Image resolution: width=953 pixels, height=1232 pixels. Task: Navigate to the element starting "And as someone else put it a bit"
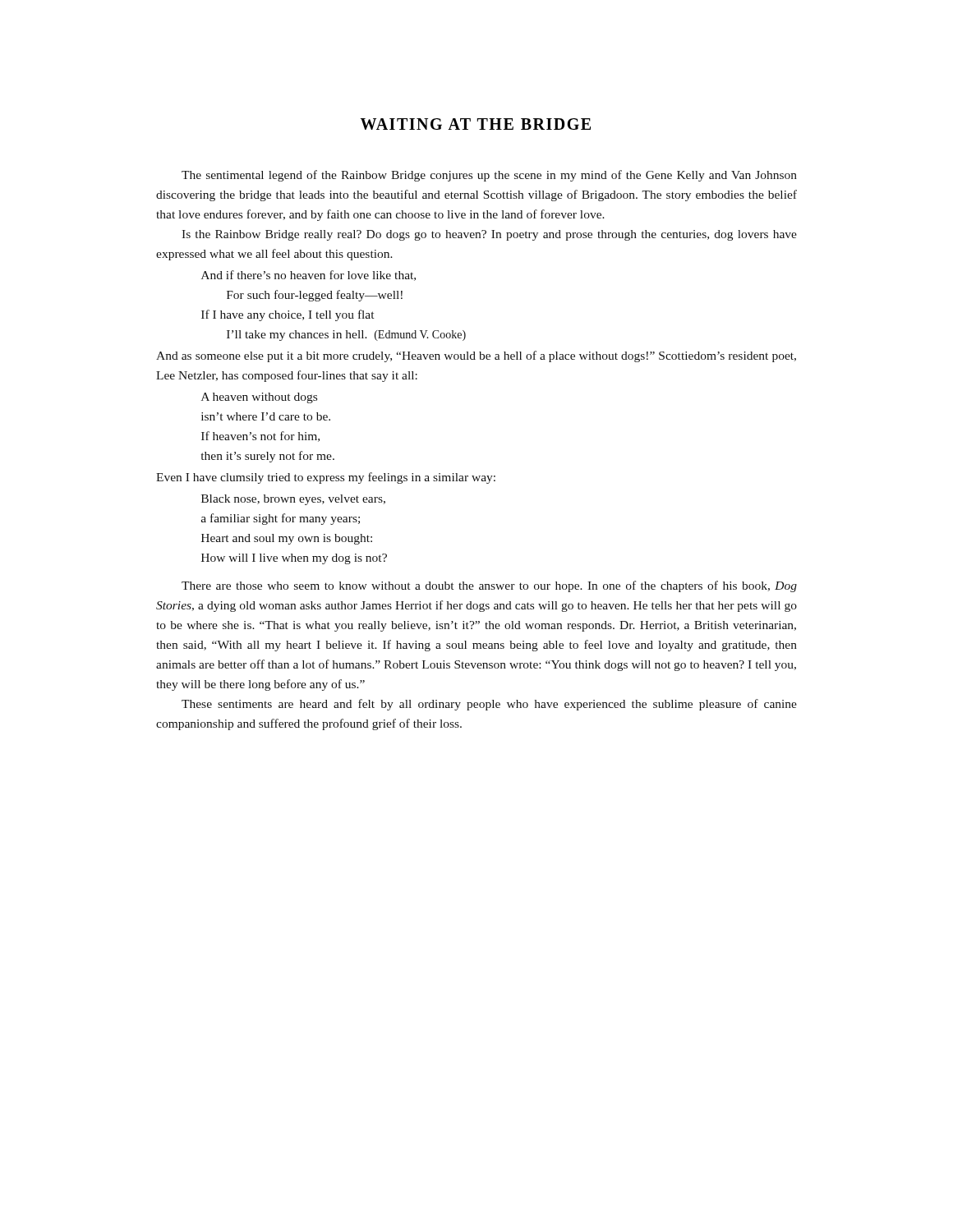point(476,366)
